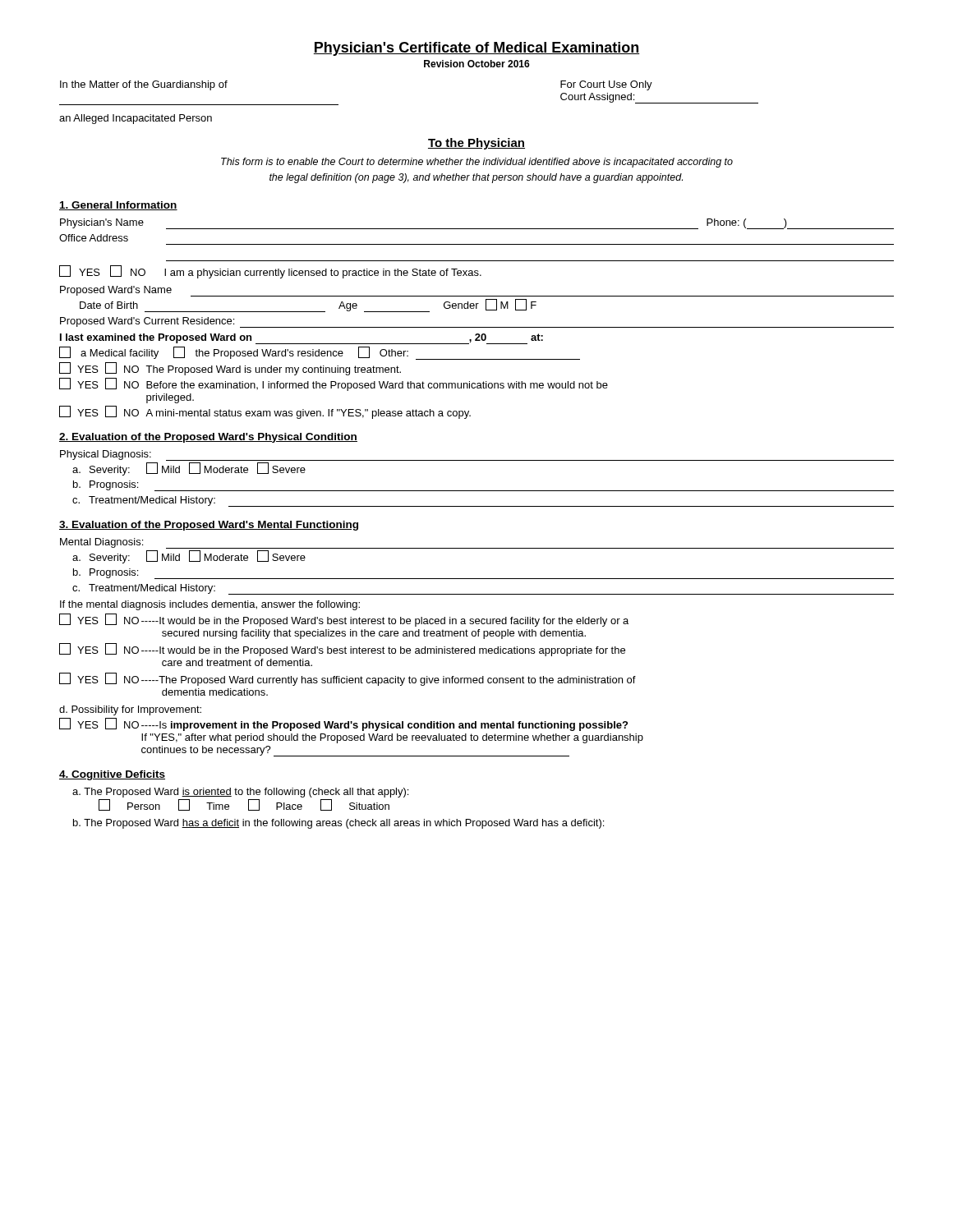The width and height of the screenshot is (953, 1232).
Task: Find the block on this page that starts "Physician's Name Phone: ("
Action: (476, 238)
